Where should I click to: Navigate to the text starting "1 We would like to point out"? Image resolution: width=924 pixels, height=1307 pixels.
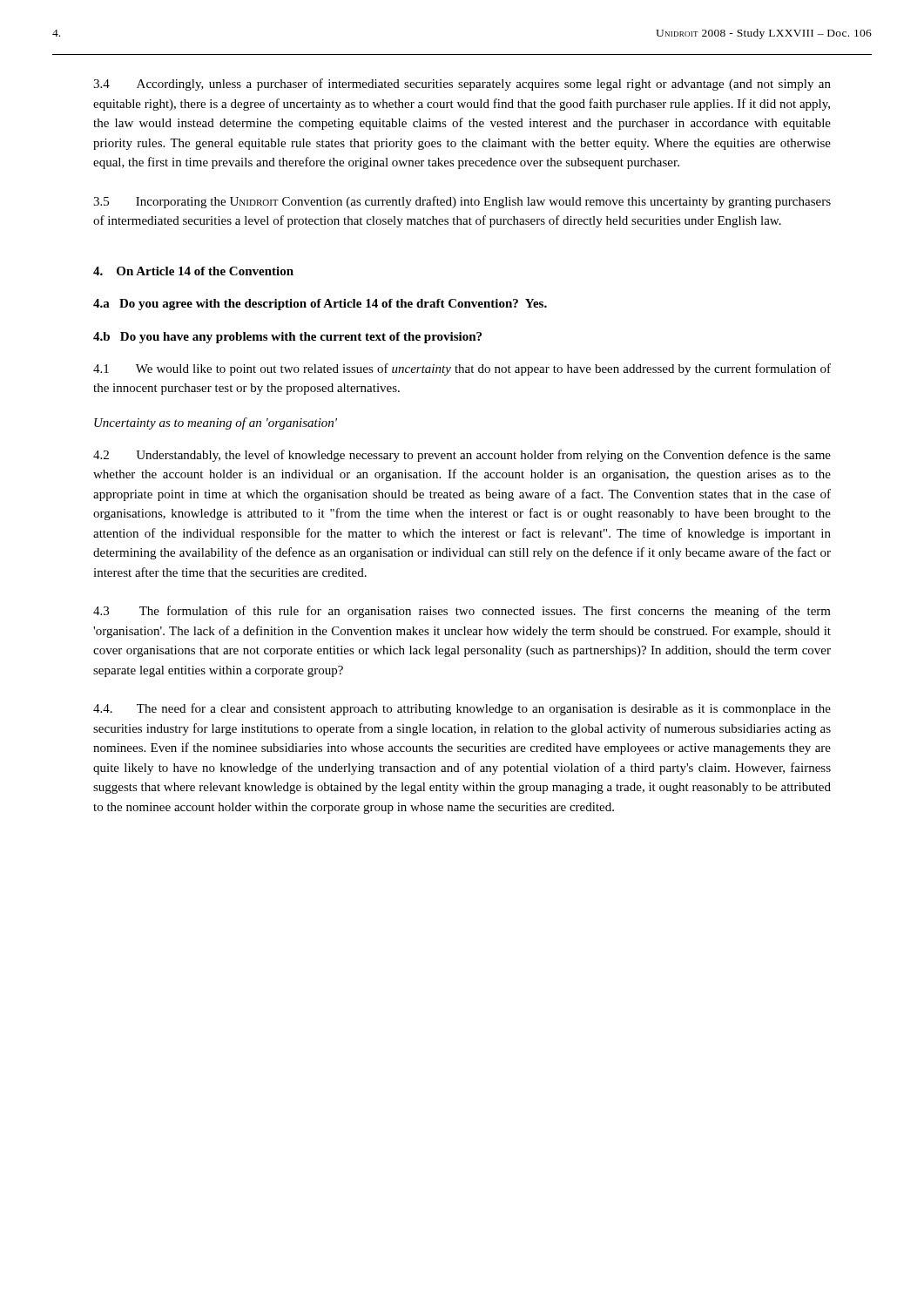[462, 377]
